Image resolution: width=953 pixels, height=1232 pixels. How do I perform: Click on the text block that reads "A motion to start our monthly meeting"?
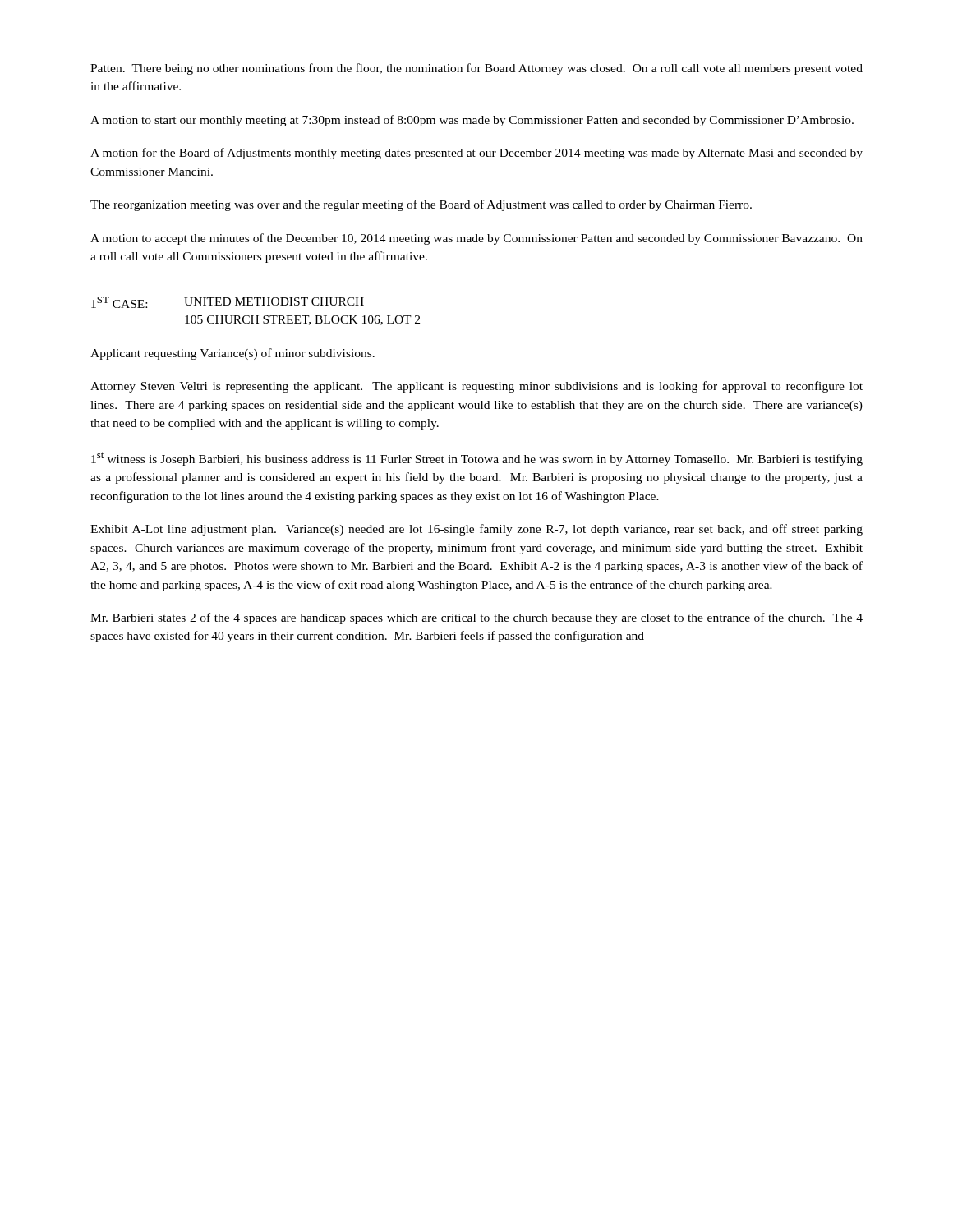pos(472,119)
